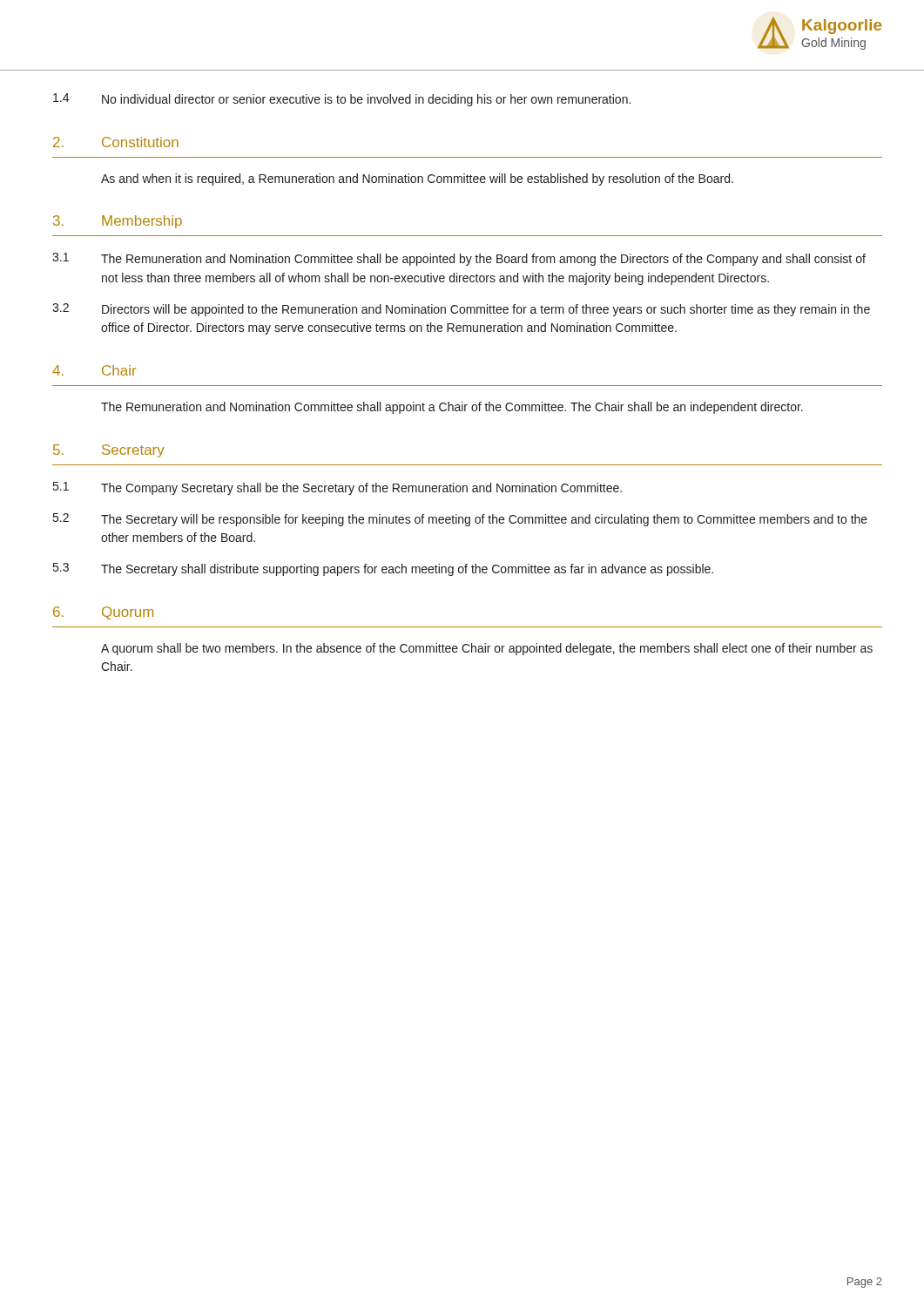Point to the block beginning "4 No individual director"
Viewport: 924px width, 1307px height.
click(342, 100)
